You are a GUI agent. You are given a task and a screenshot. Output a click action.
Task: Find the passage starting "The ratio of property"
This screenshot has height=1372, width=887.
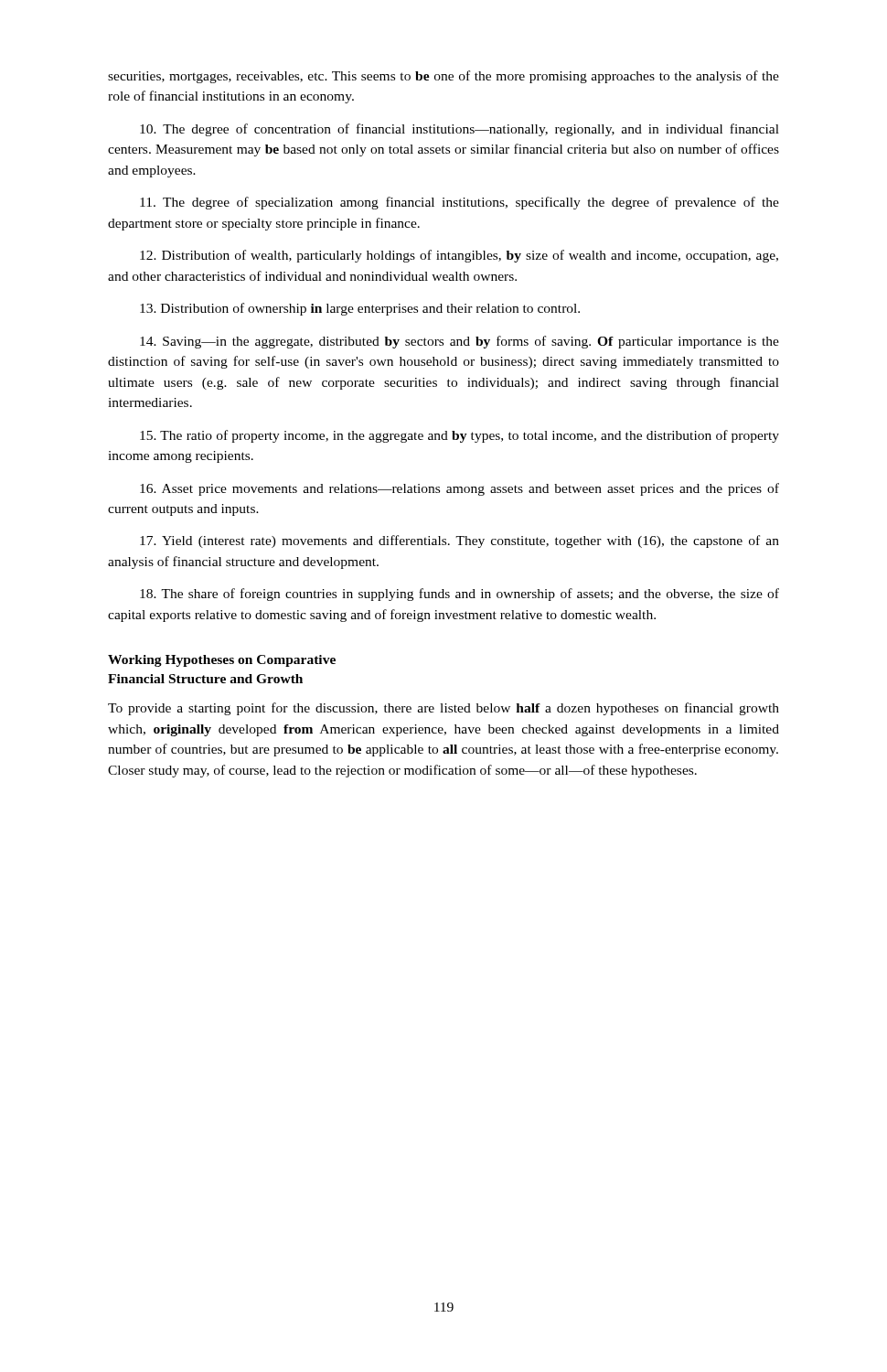(444, 445)
